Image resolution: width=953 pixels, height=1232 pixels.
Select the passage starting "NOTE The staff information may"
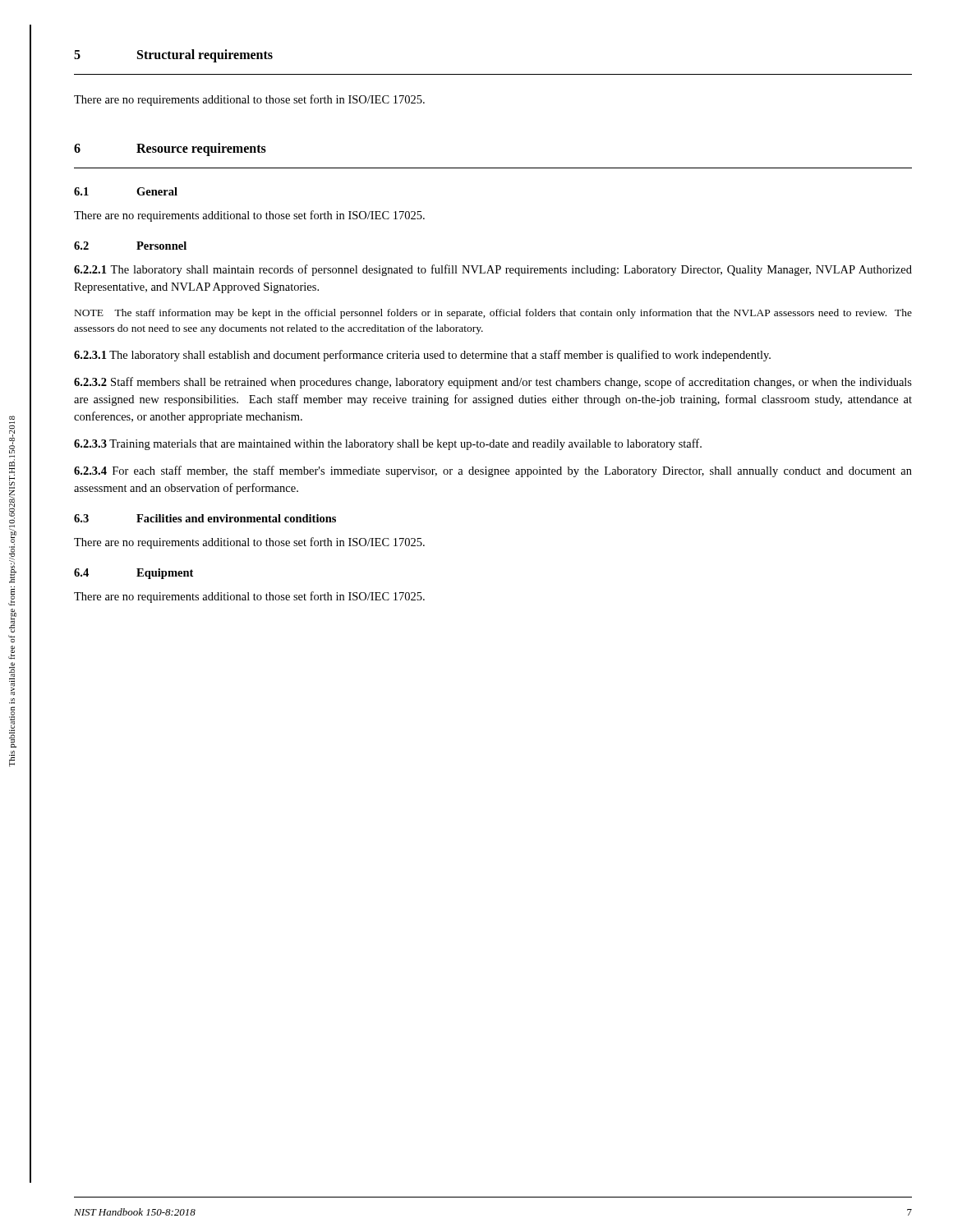pos(493,320)
